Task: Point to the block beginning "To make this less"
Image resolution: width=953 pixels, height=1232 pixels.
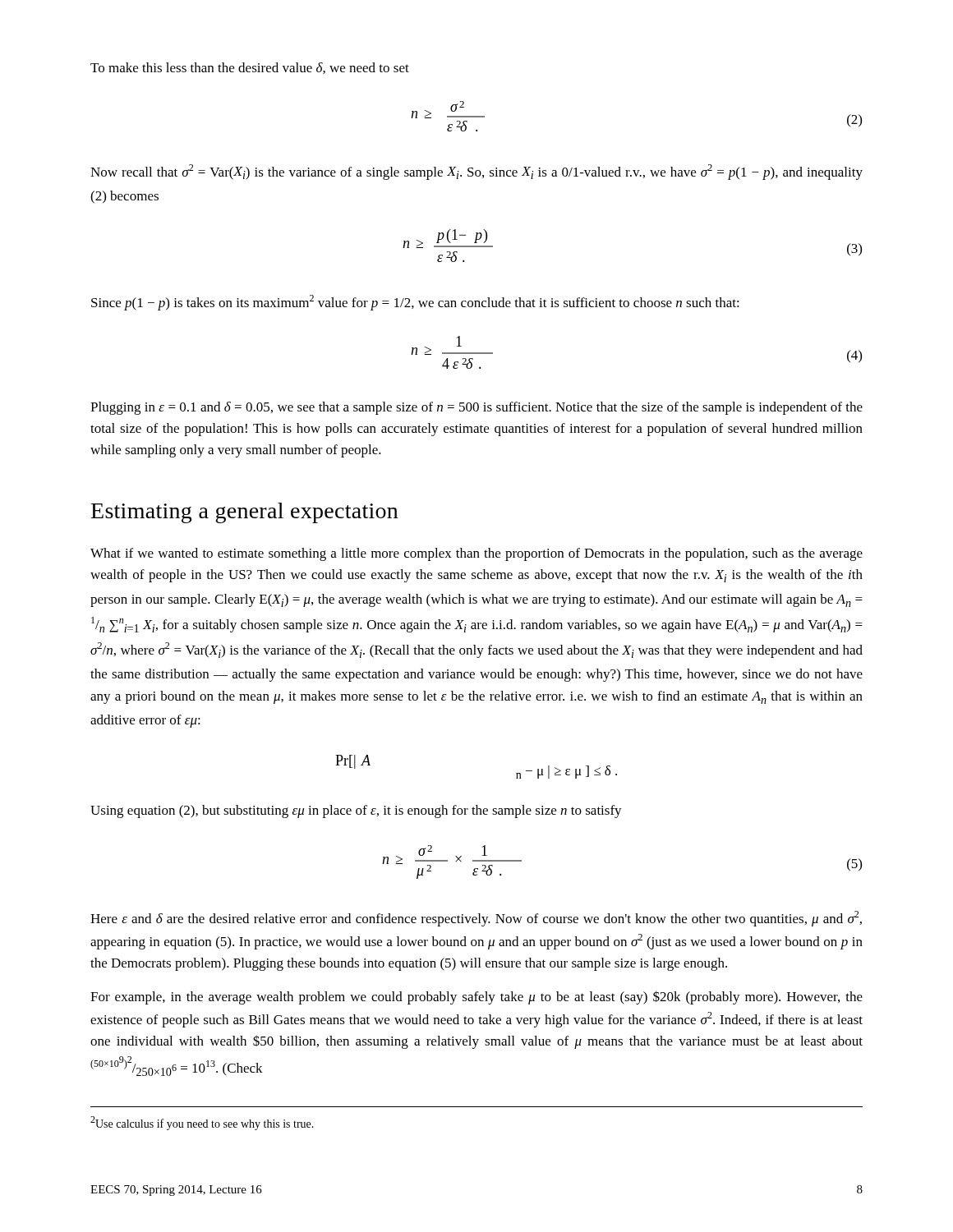Action: 250,68
